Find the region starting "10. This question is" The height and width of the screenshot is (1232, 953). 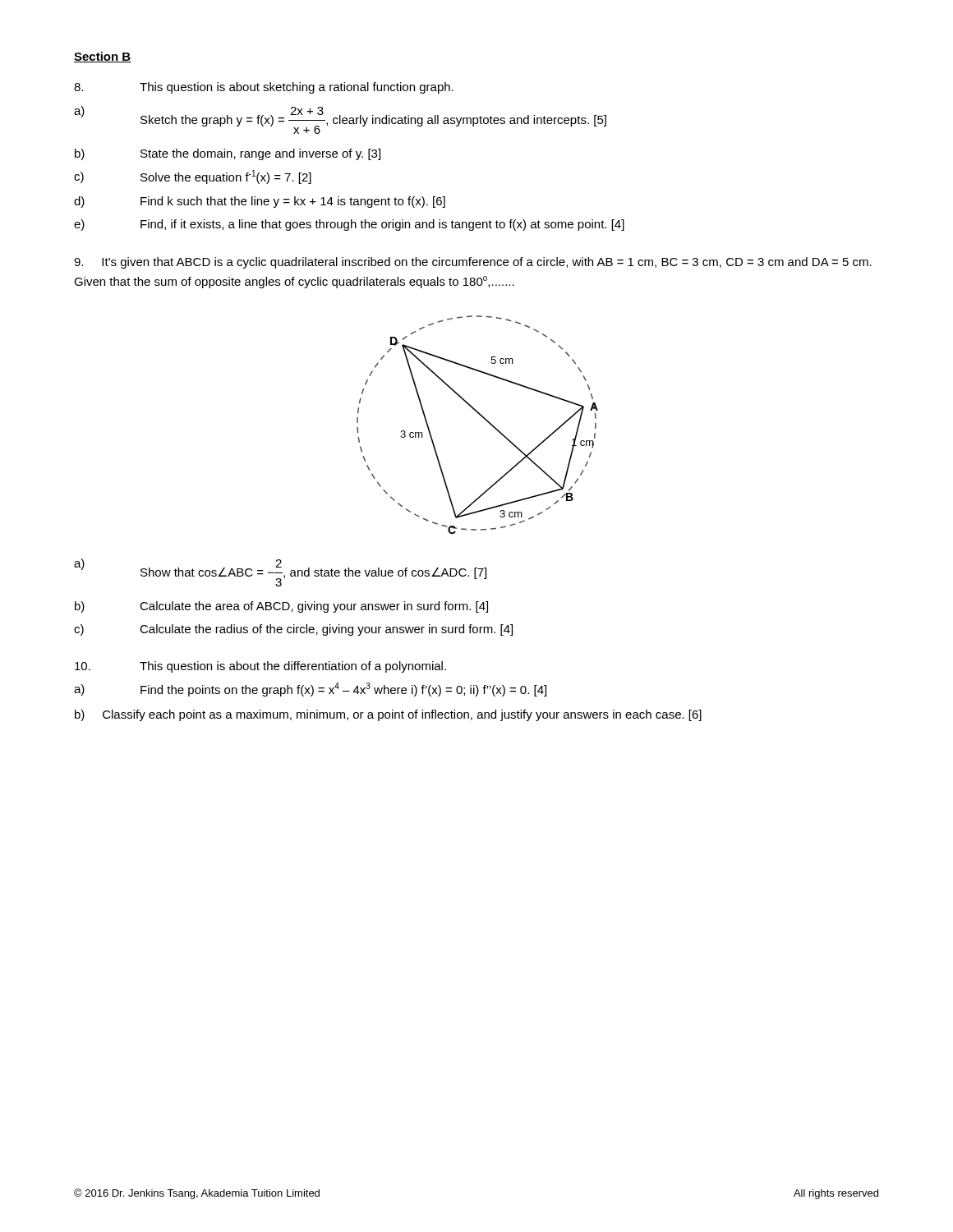point(260,667)
